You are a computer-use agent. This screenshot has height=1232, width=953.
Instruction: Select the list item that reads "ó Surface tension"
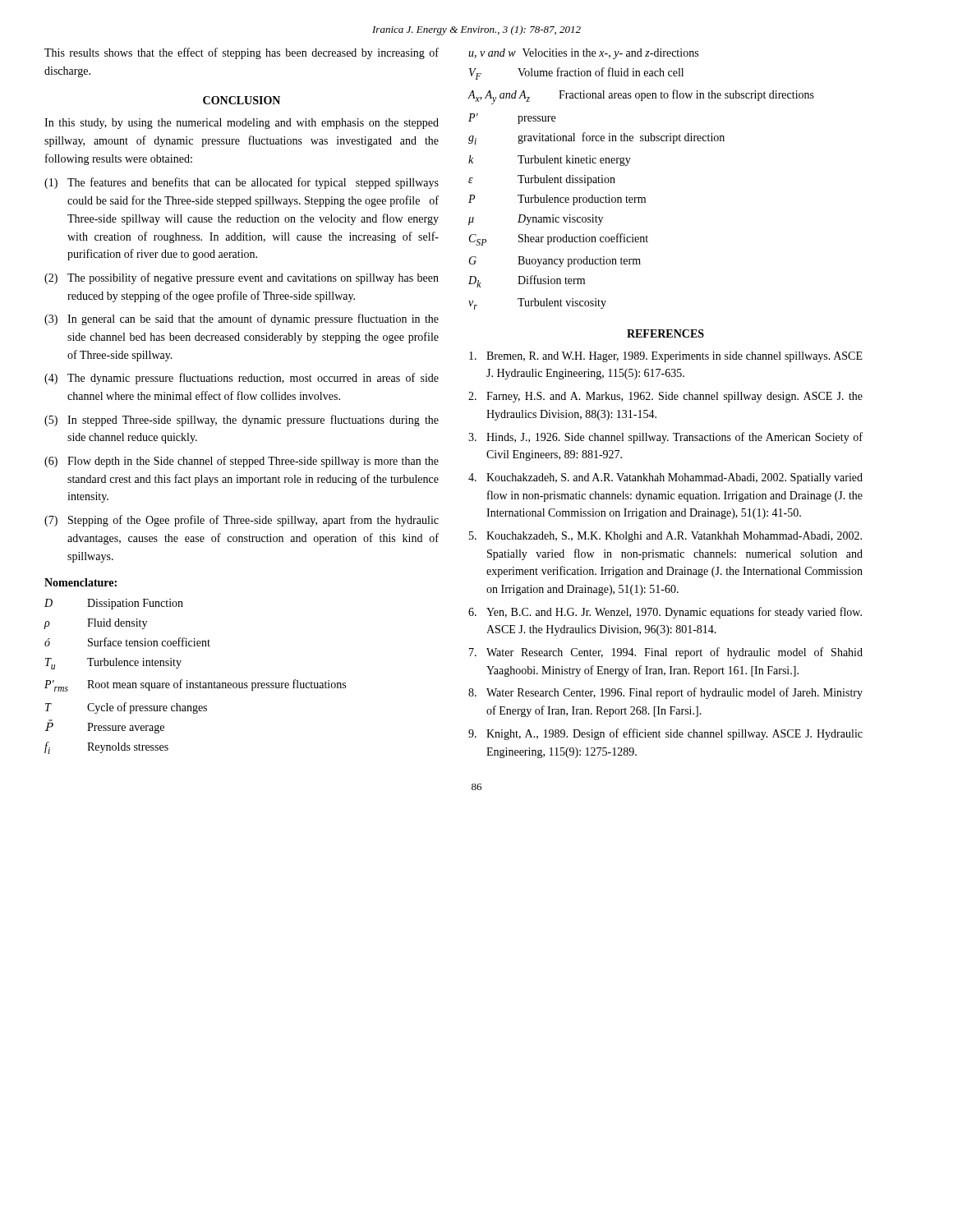127,642
